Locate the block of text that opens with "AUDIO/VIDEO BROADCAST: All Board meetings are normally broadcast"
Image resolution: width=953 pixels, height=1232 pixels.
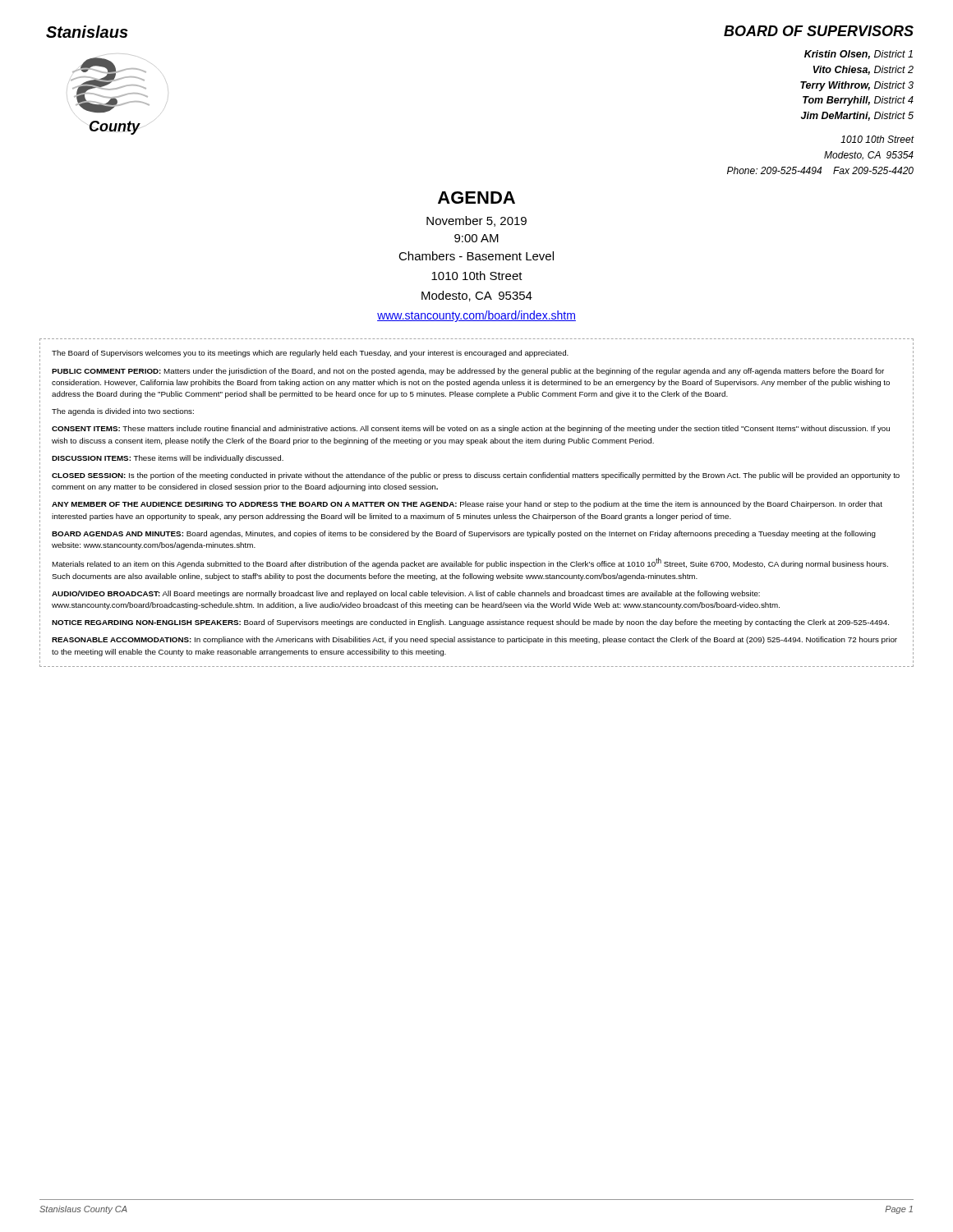416,599
